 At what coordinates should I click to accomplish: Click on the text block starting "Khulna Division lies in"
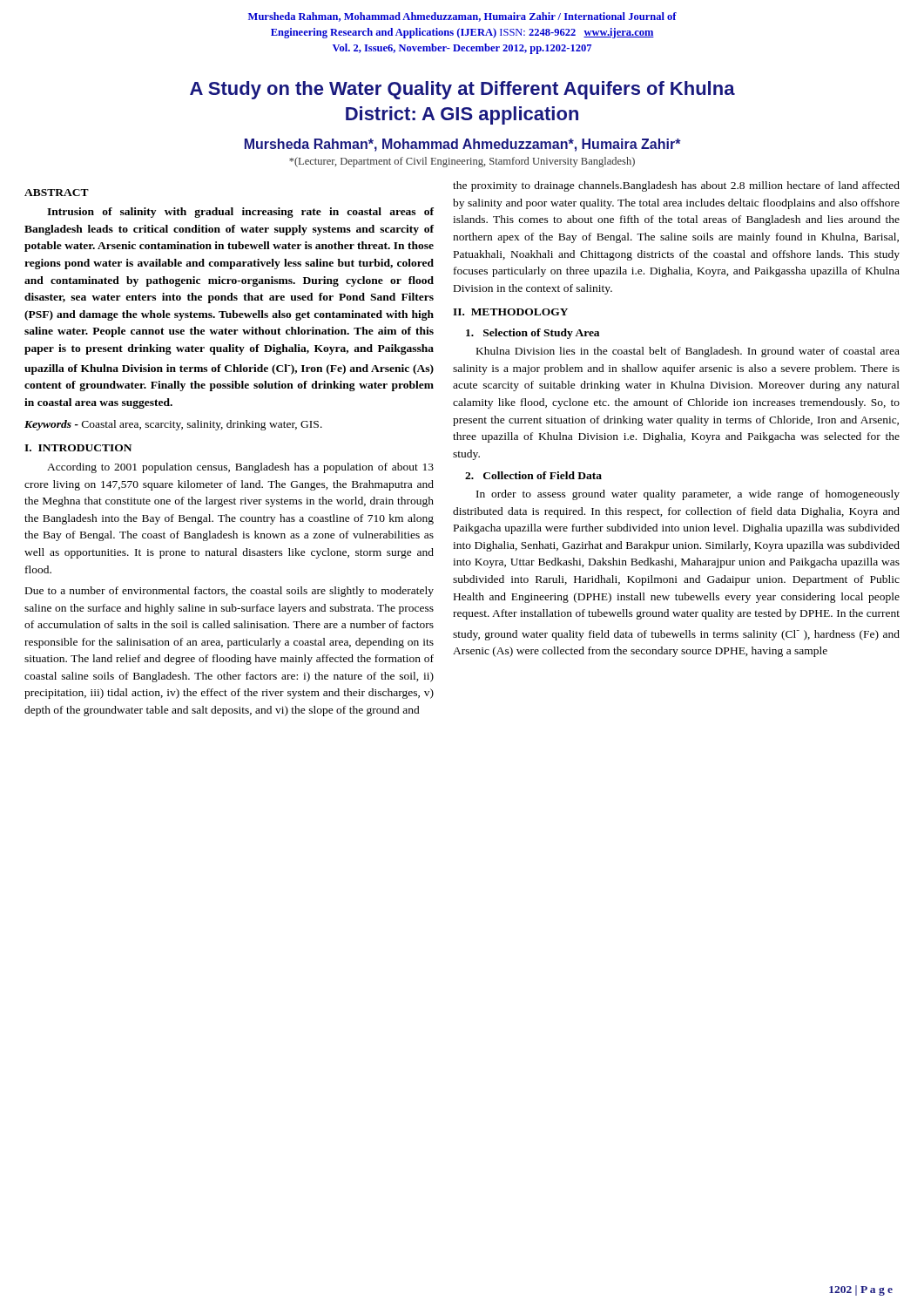click(676, 402)
